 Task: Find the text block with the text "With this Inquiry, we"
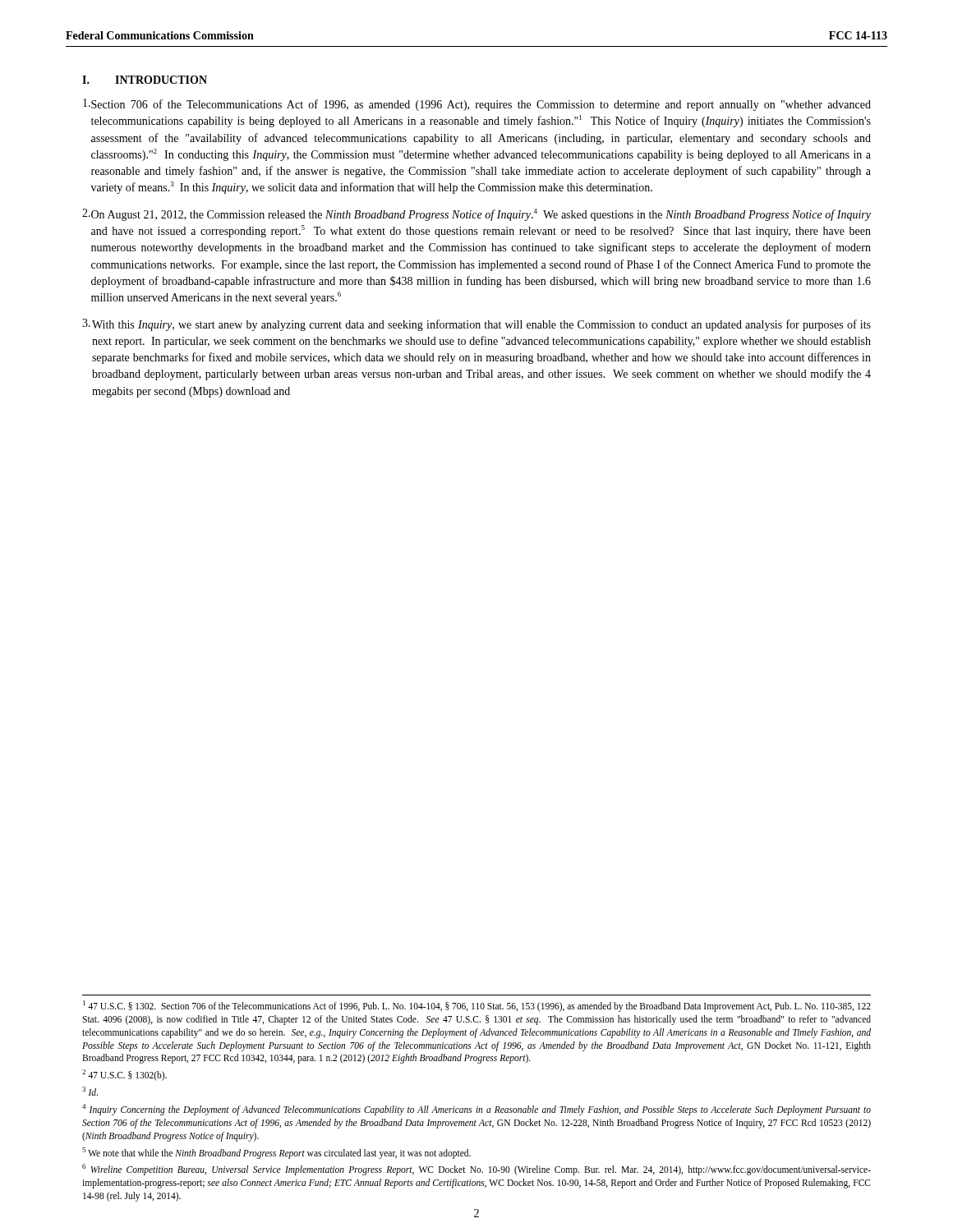(x=476, y=358)
